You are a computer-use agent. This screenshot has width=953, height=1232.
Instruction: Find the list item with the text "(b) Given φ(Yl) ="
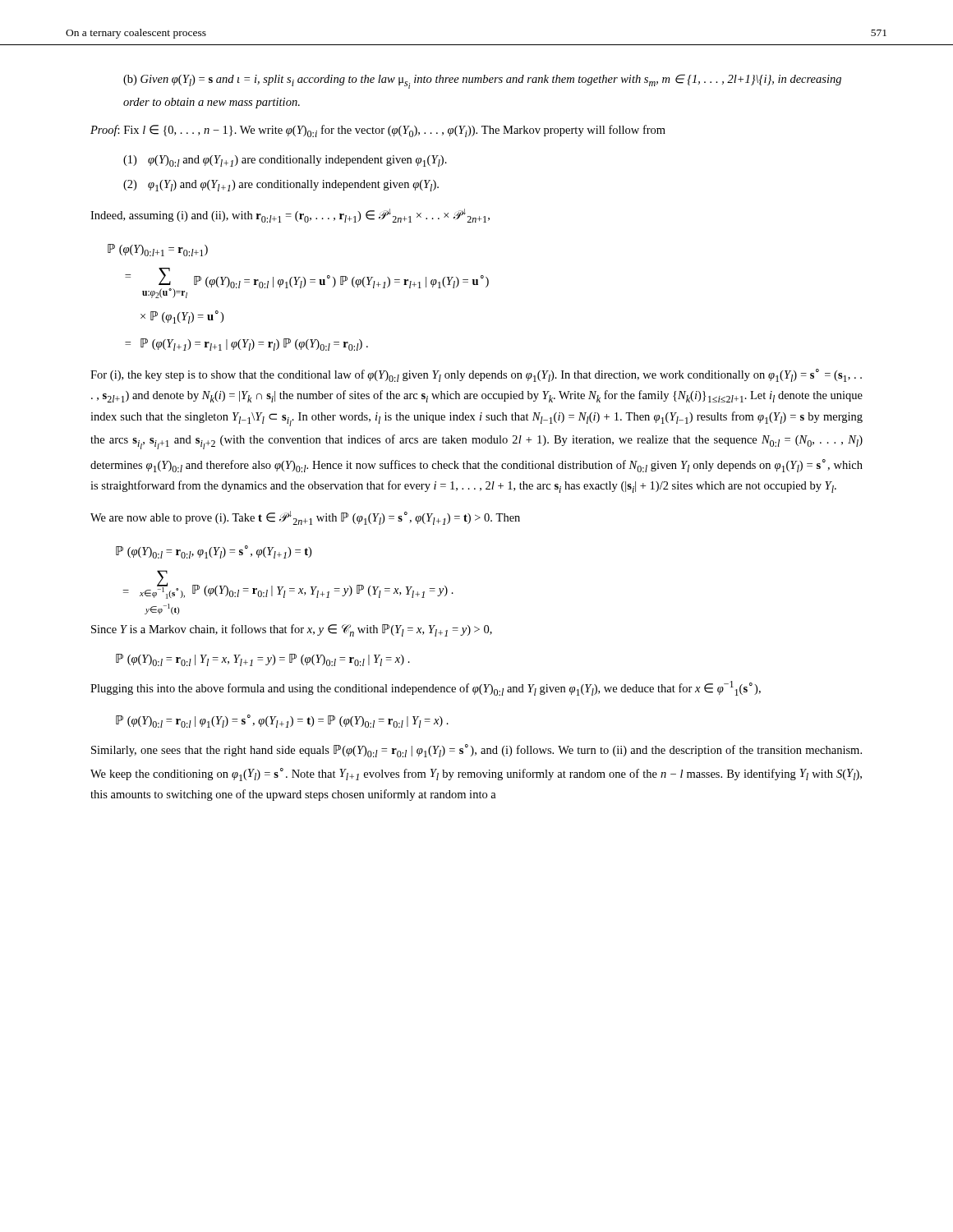(x=482, y=90)
